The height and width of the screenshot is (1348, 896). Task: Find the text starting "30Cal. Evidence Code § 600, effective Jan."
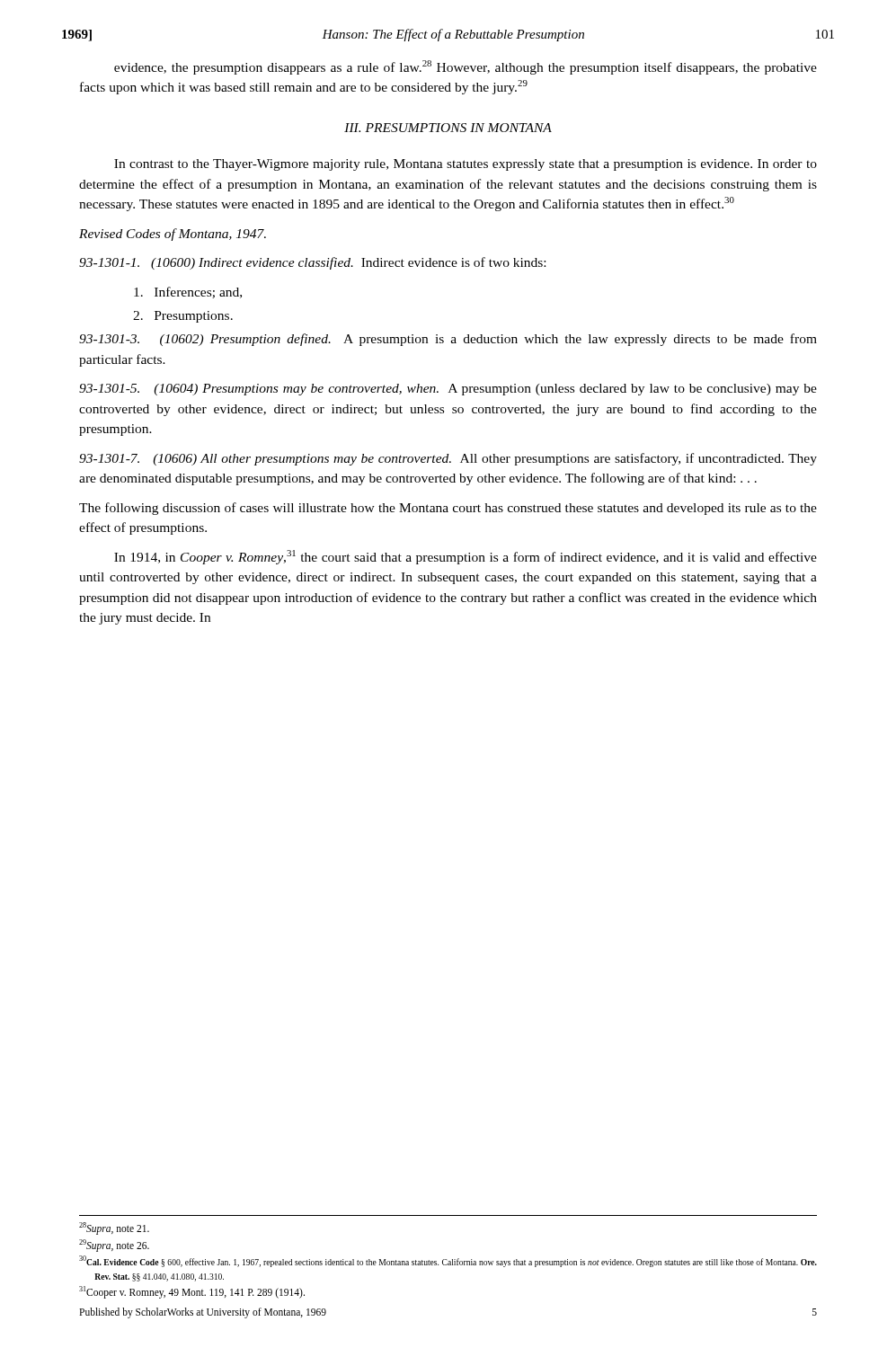pyautogui.click(x=448, y=1269)
